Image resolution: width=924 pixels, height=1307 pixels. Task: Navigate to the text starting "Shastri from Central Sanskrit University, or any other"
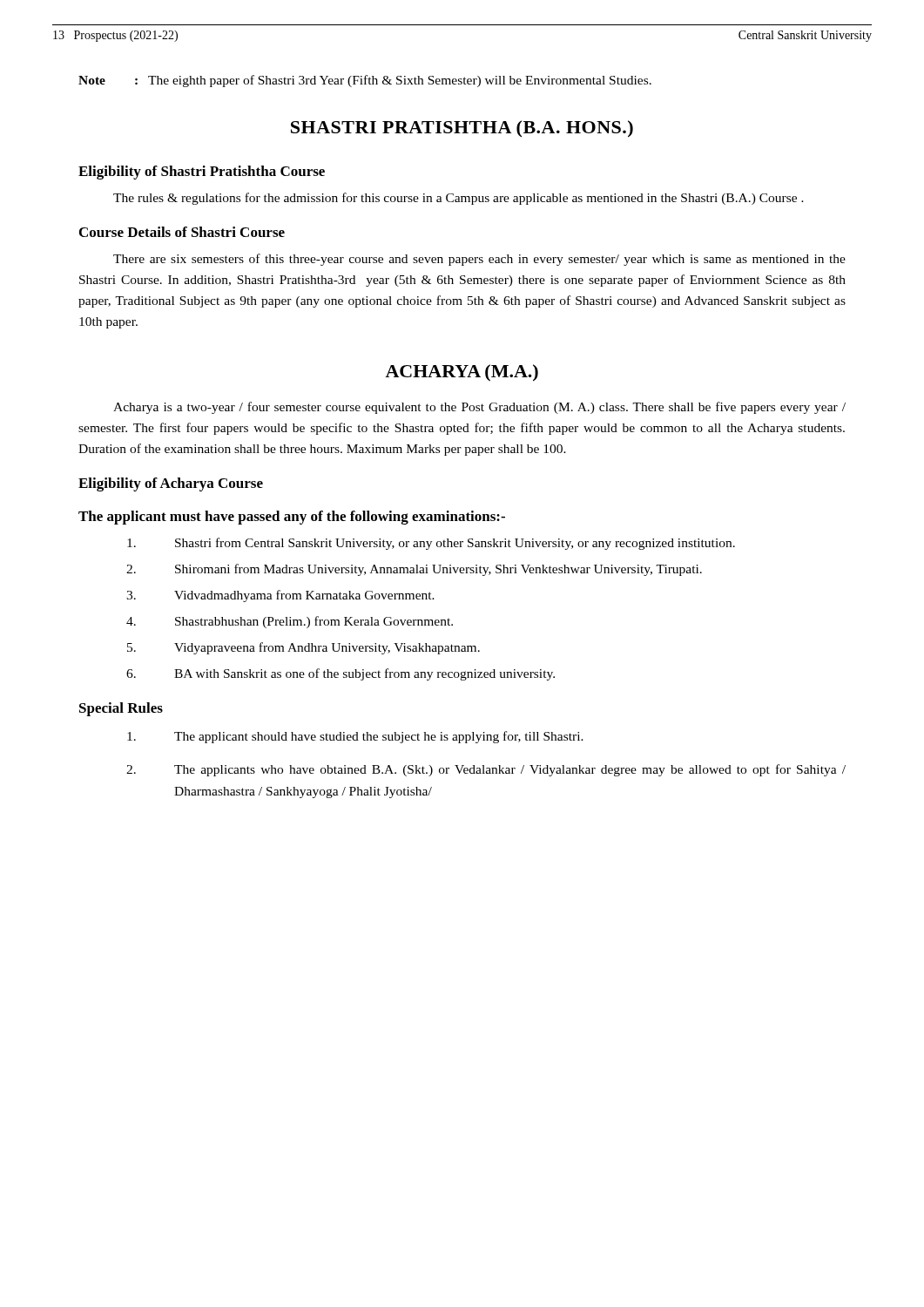pos(462,543)
